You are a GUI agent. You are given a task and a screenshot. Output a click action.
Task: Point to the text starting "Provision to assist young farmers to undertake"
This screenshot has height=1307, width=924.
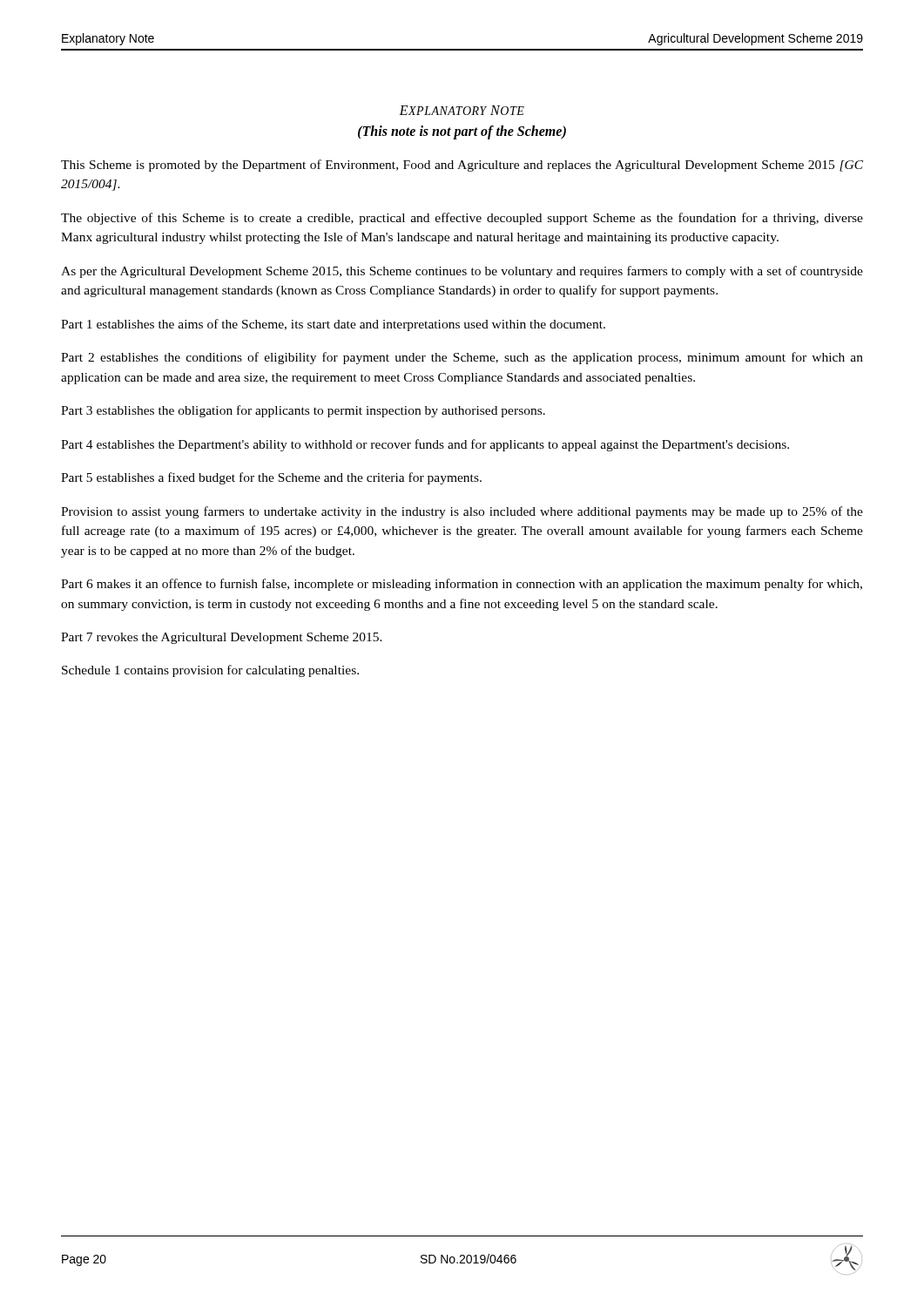pos(462,530)
